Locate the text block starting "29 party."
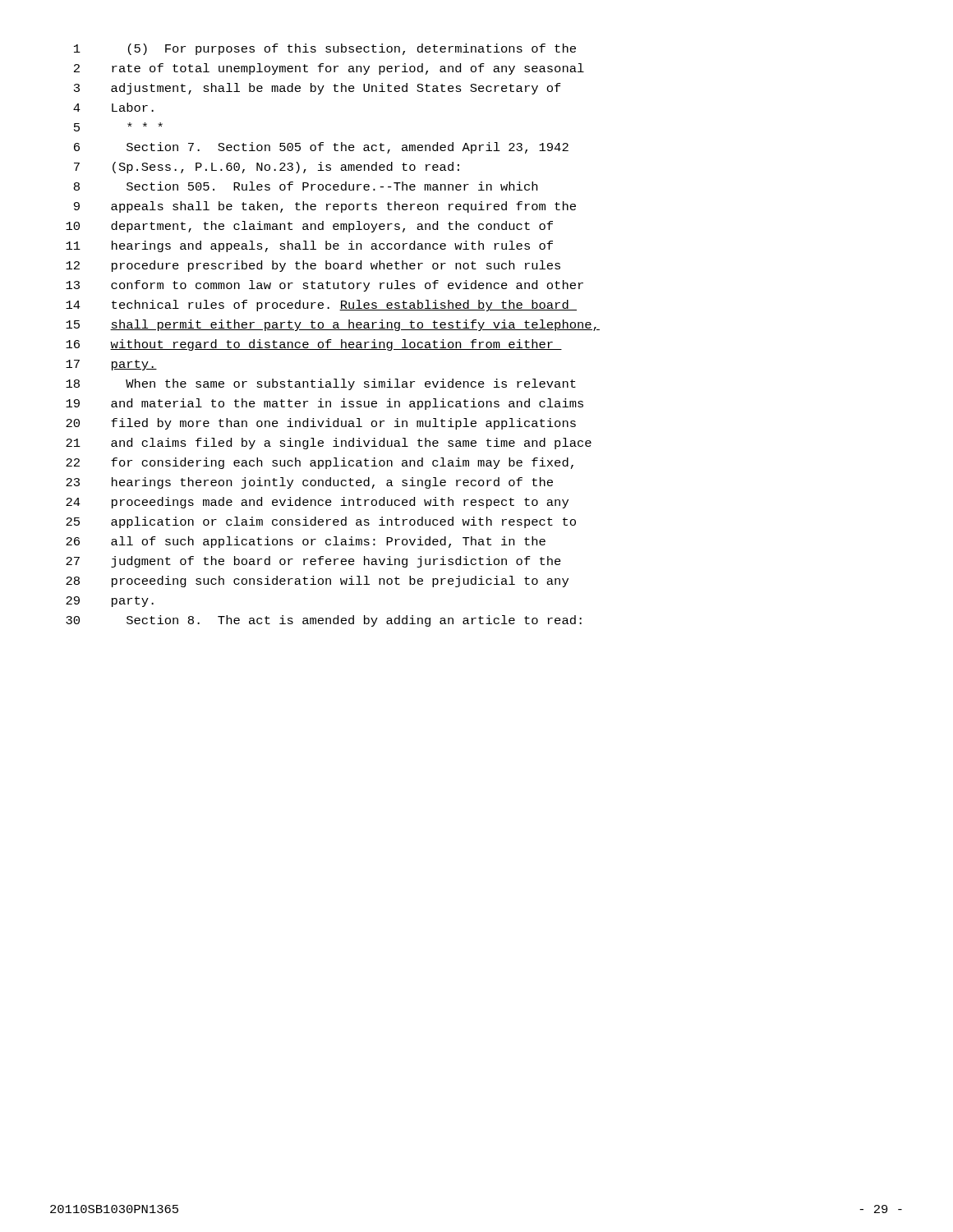Image resolution: width=953 pixels, height=1232 pixels. click(x=110, y=602)
